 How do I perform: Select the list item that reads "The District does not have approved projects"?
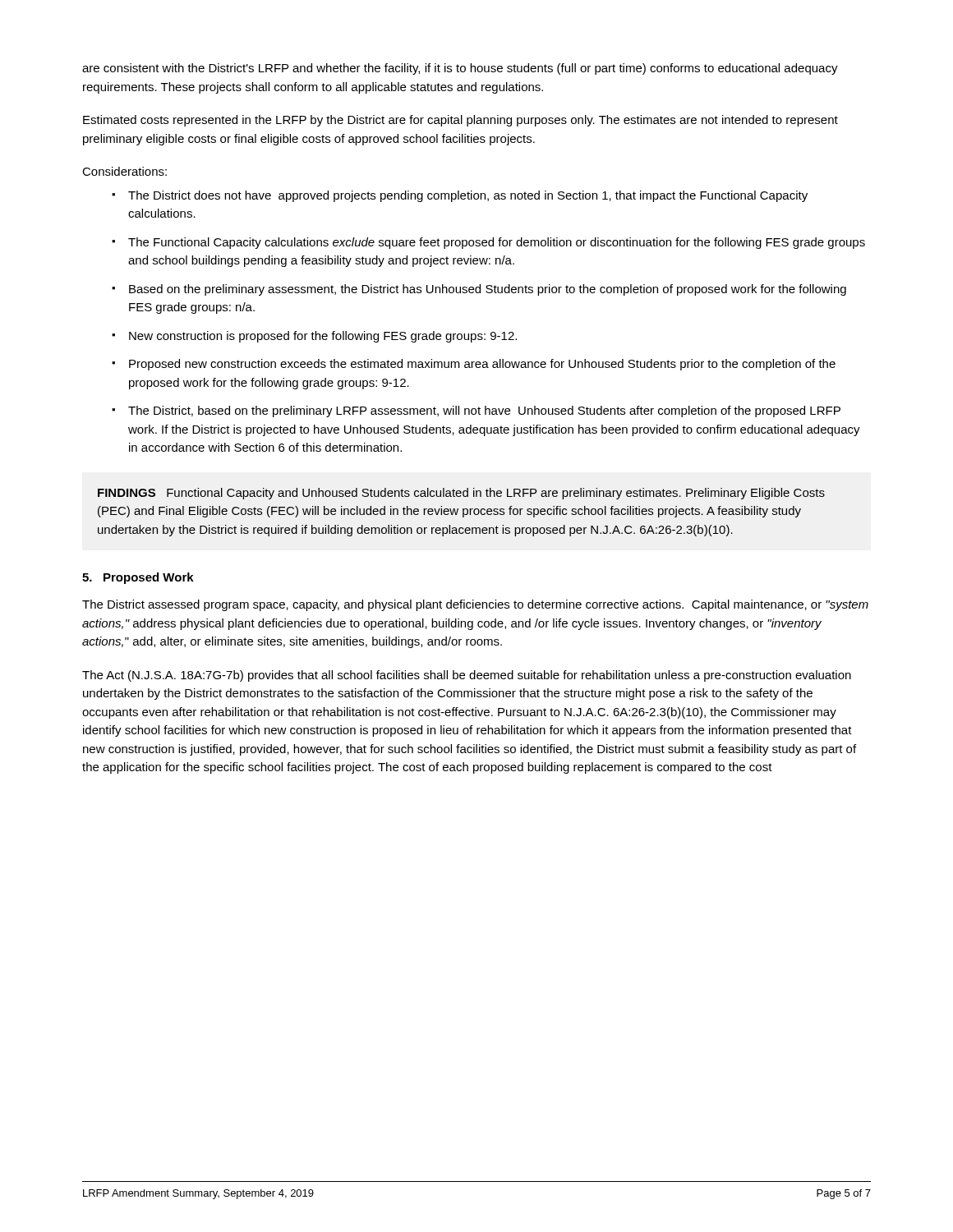pos(468,204)
